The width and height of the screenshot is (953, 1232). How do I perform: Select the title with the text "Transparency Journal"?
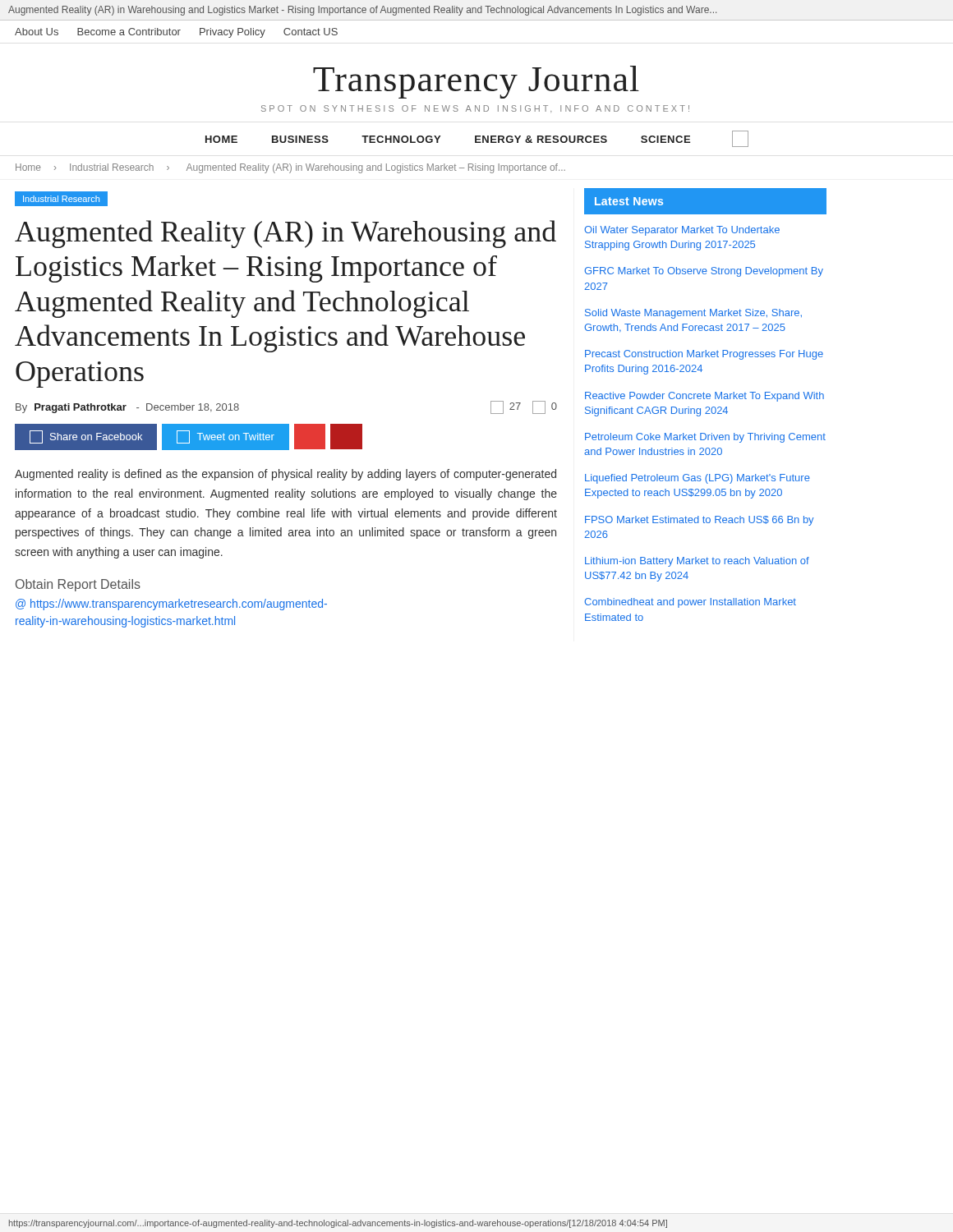(x=476, y=79)
